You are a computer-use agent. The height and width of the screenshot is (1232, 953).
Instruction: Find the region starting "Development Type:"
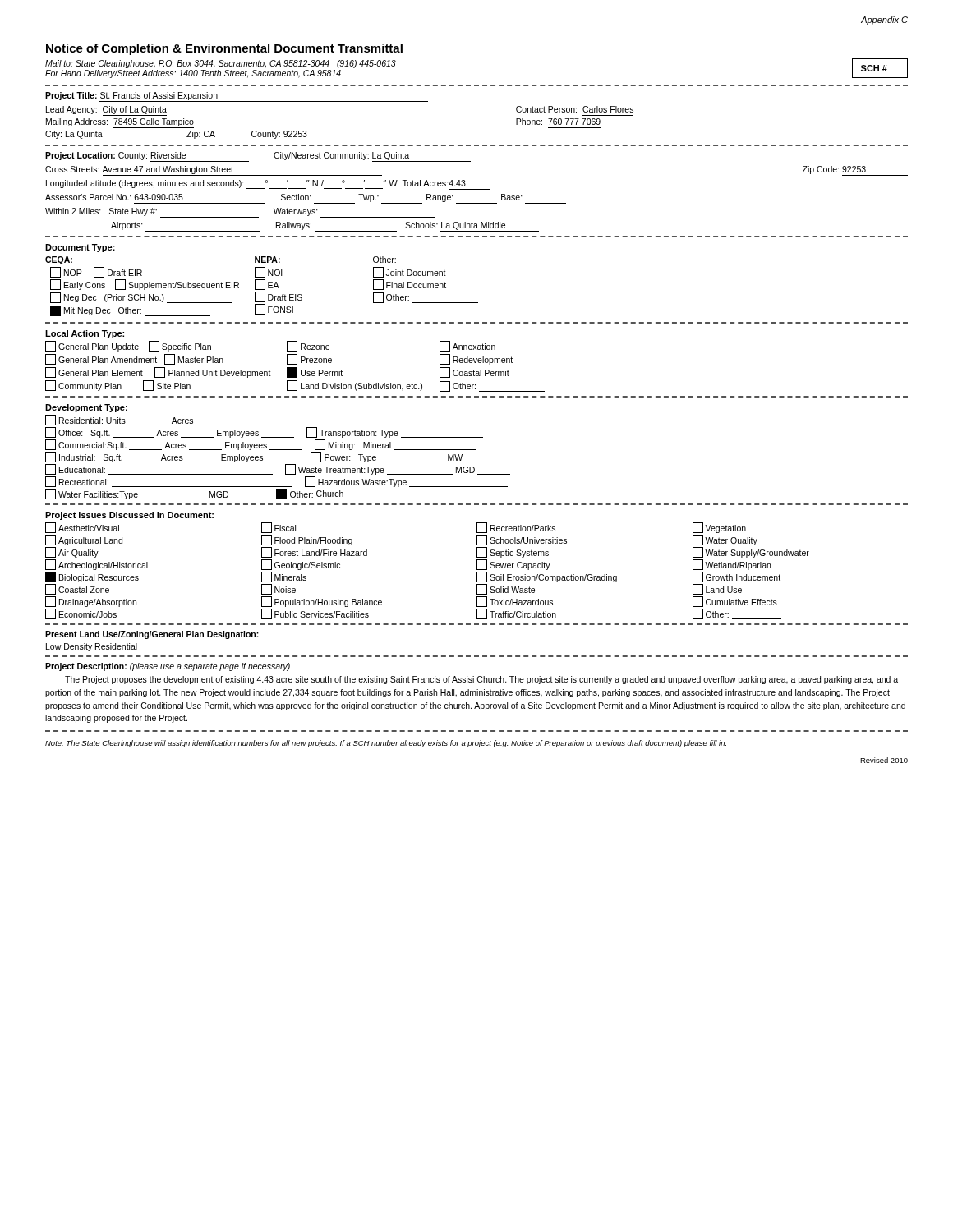point(476,407)
